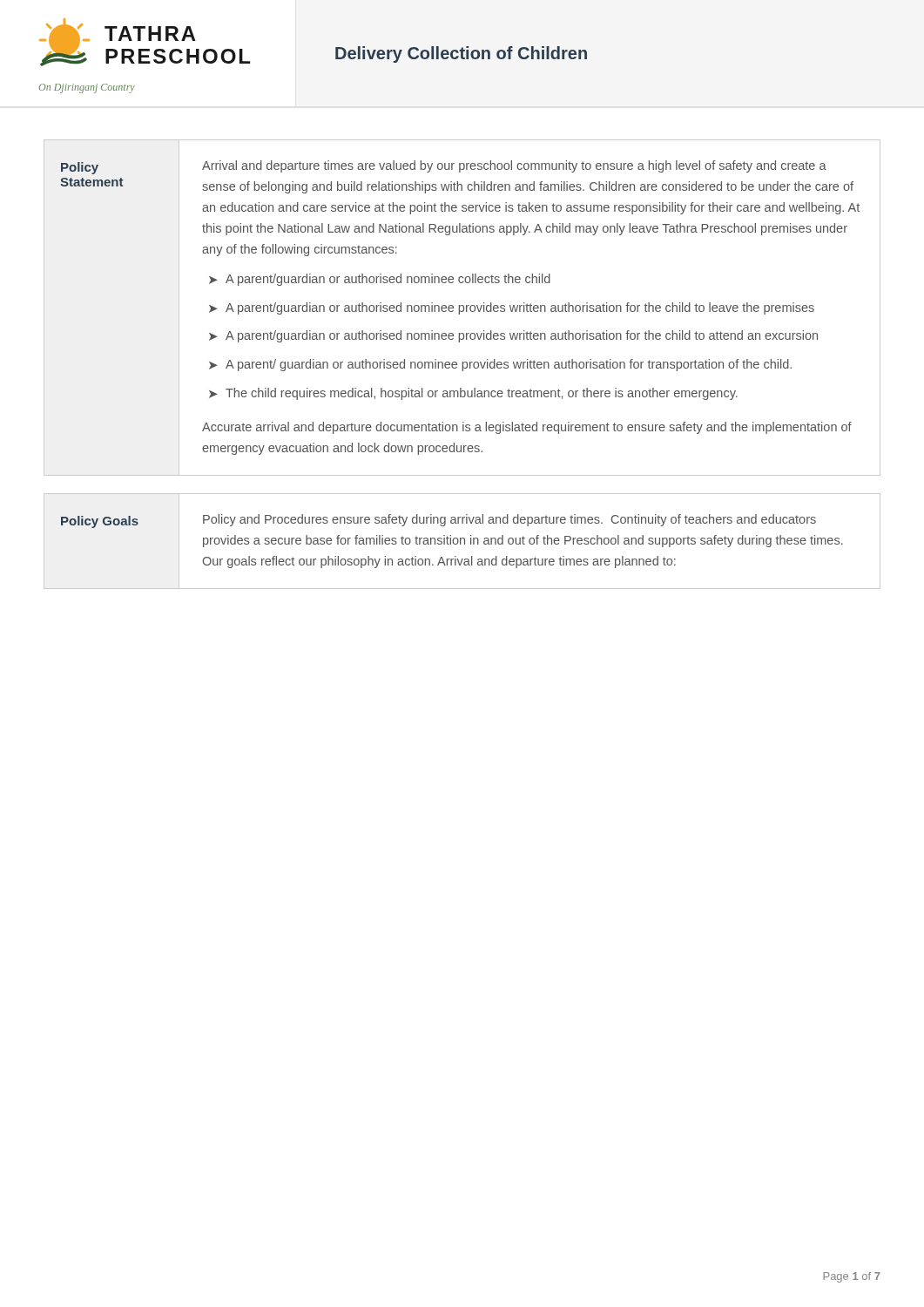Locate the text block containing "Accurate arrival and departure"
The width and height of the screenshot is (924, 1307).
point(527,438)
